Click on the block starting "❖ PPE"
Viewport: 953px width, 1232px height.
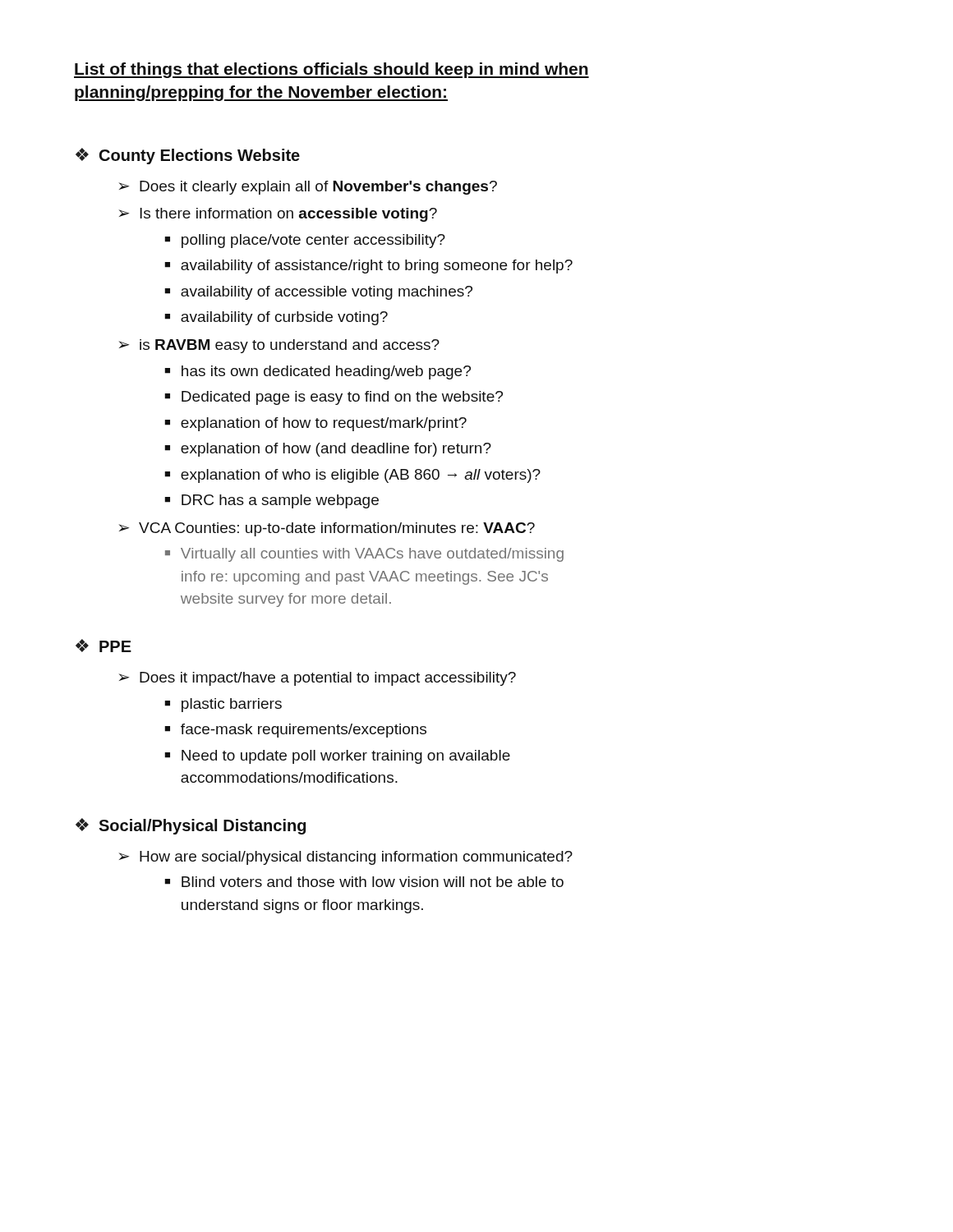(x=103, y=646)
